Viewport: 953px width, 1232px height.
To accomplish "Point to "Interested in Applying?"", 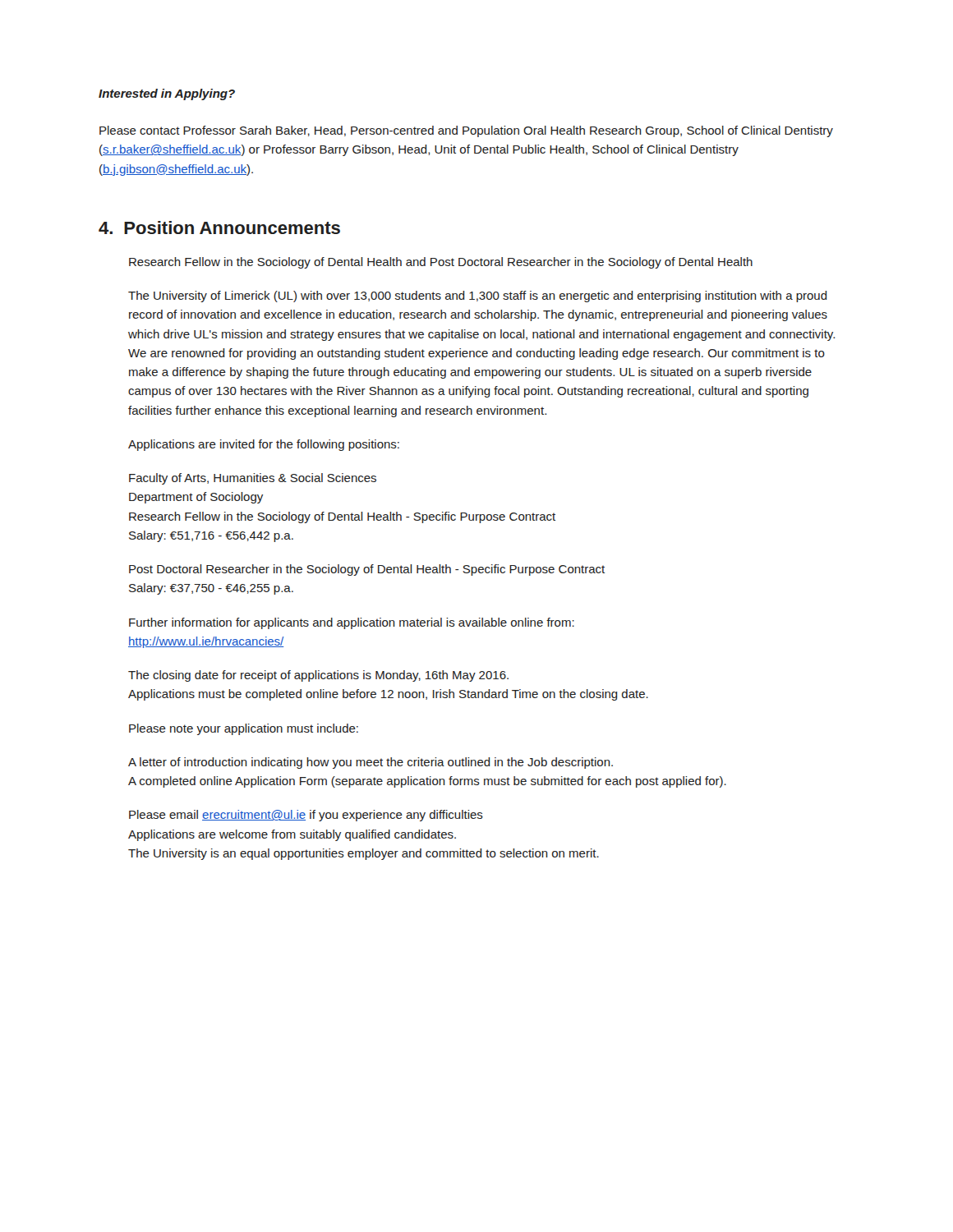I will coord(167,93).
